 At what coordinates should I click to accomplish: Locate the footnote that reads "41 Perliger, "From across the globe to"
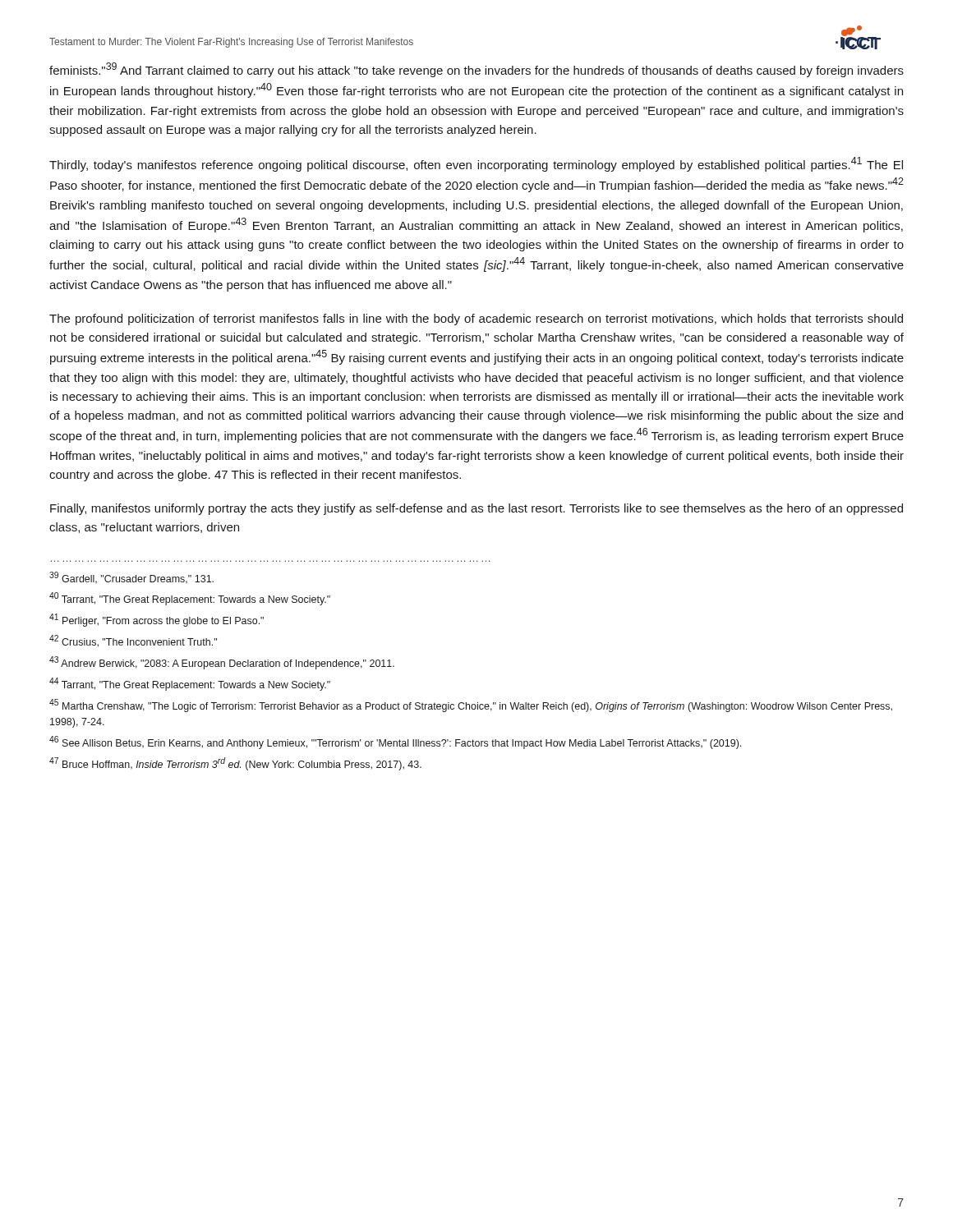pos(157,620)
